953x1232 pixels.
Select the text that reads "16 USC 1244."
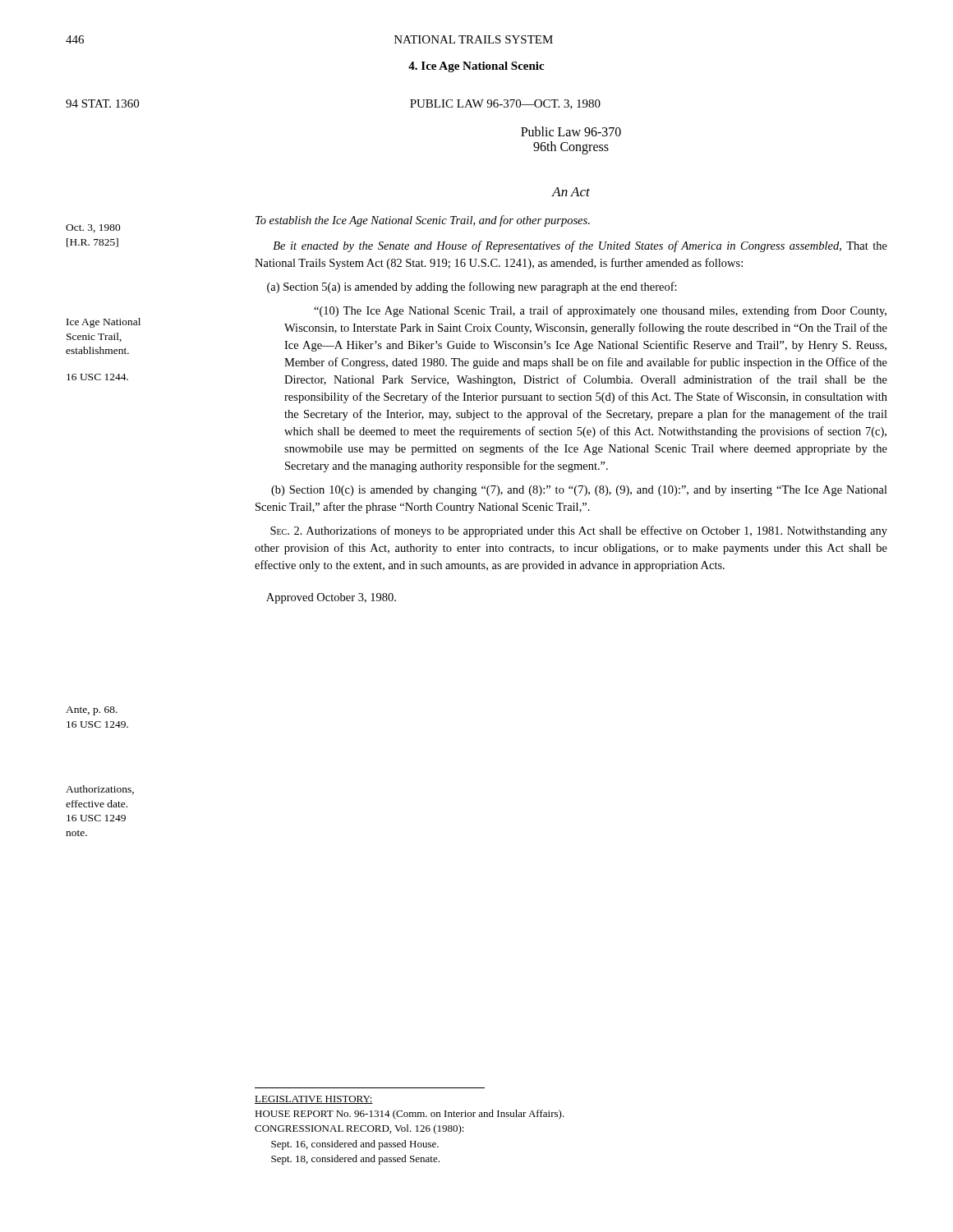97,376
